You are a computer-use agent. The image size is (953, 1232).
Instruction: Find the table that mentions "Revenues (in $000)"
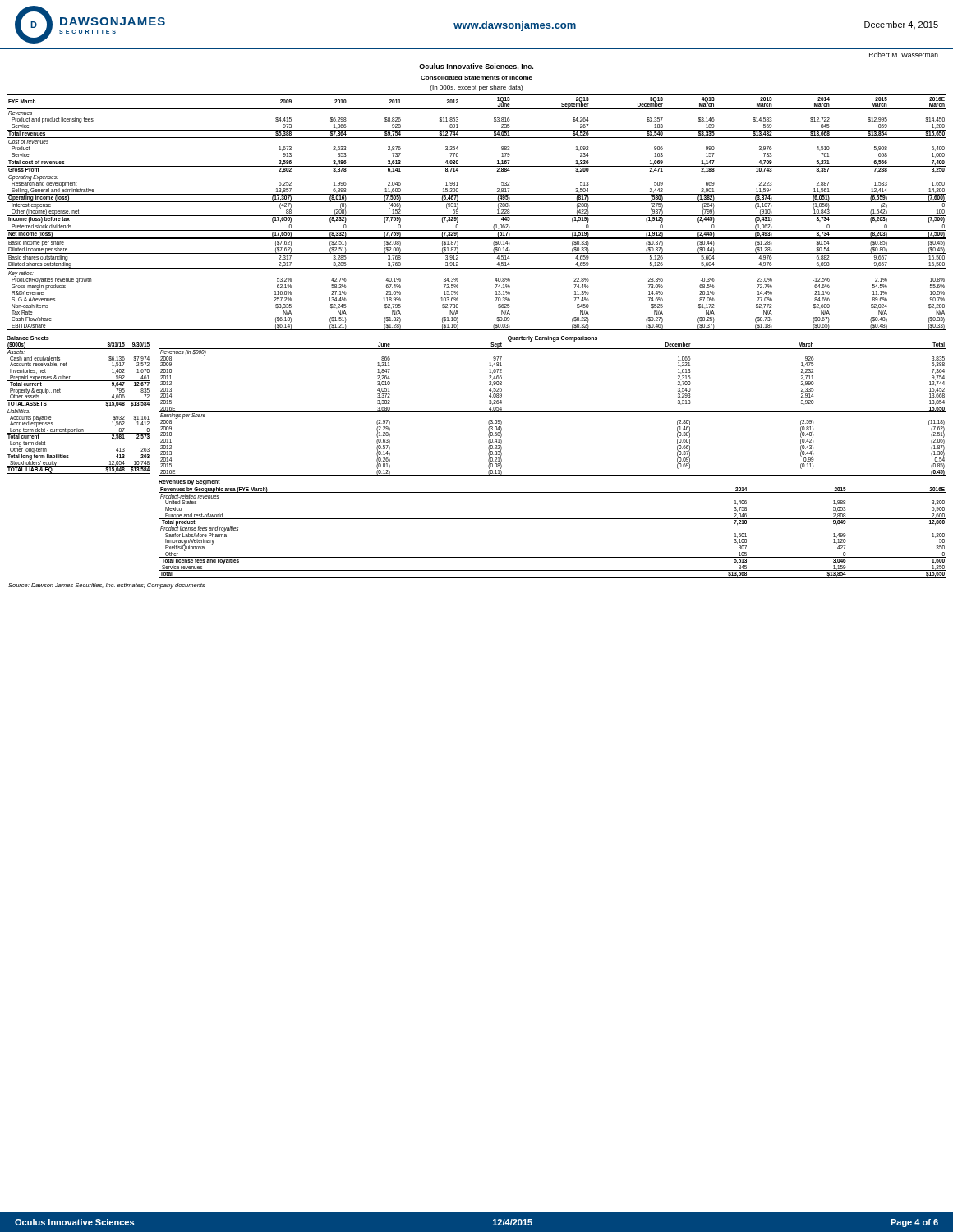[553, 405]
